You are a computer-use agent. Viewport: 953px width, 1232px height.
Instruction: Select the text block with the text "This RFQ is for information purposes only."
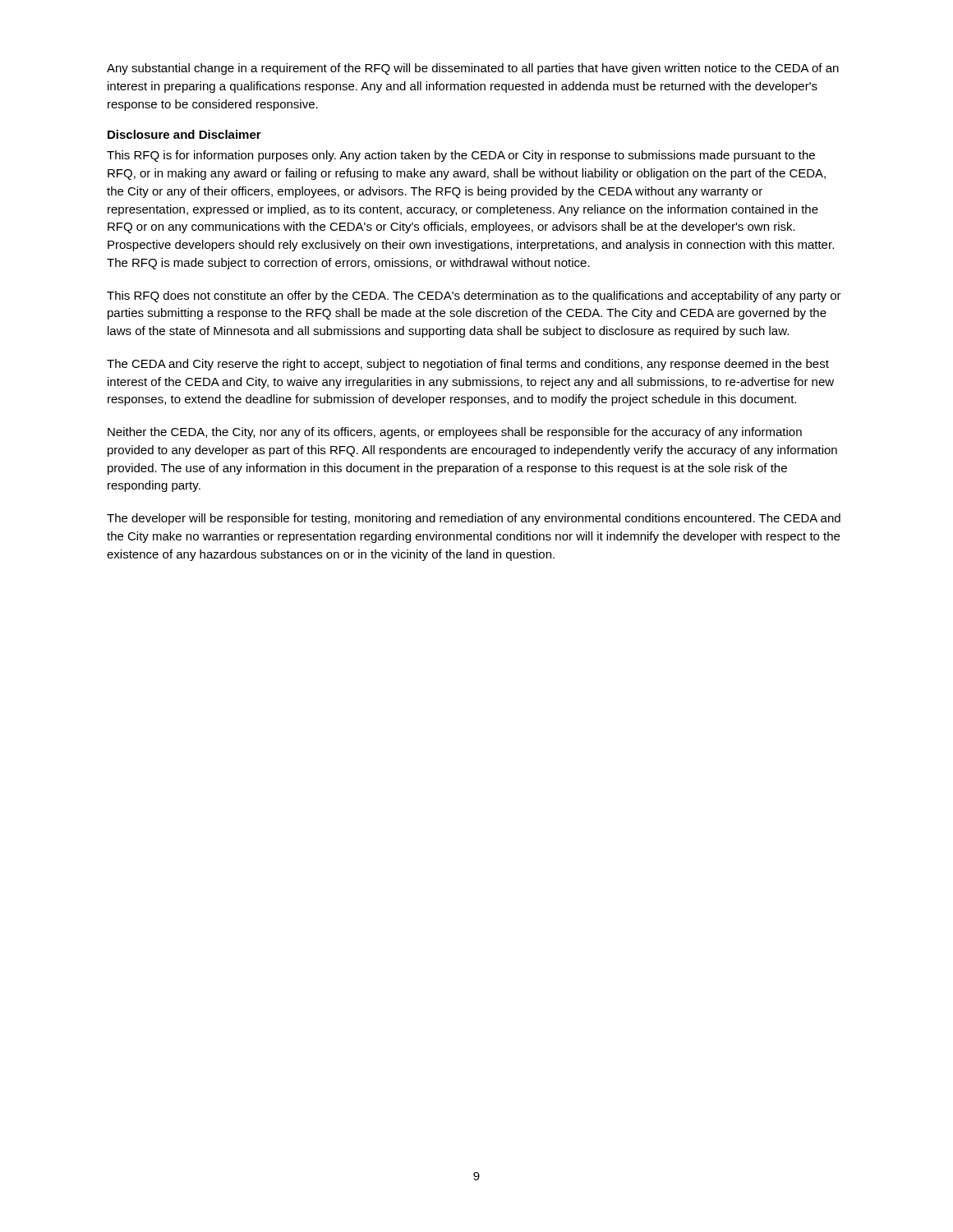471,209
